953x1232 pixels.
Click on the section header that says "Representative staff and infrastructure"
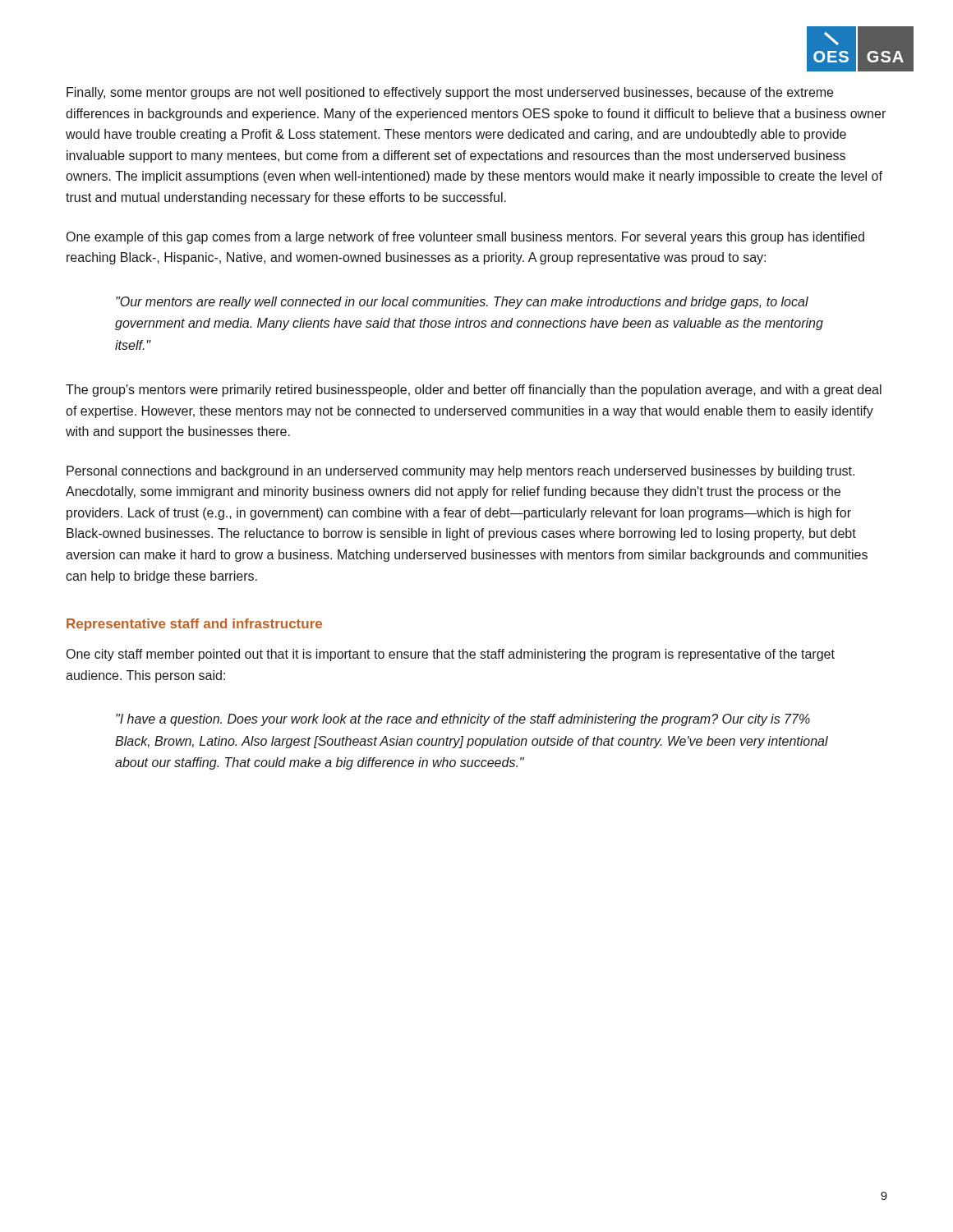(194, 624)
